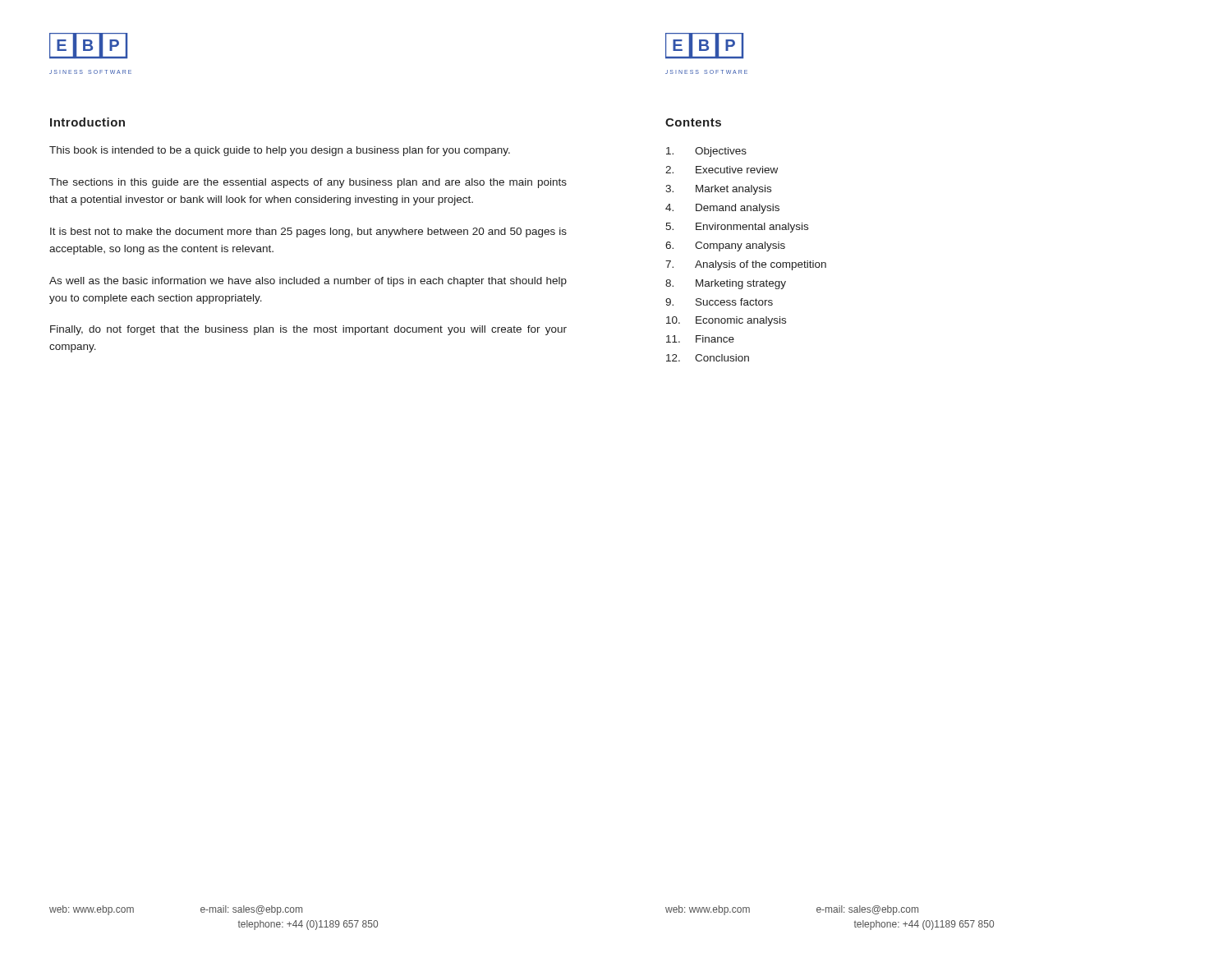This screenshot has height=953, width=1232.
Task: Click on the text block starting "3.Market analysis"
Action: [x=719, y=189]
